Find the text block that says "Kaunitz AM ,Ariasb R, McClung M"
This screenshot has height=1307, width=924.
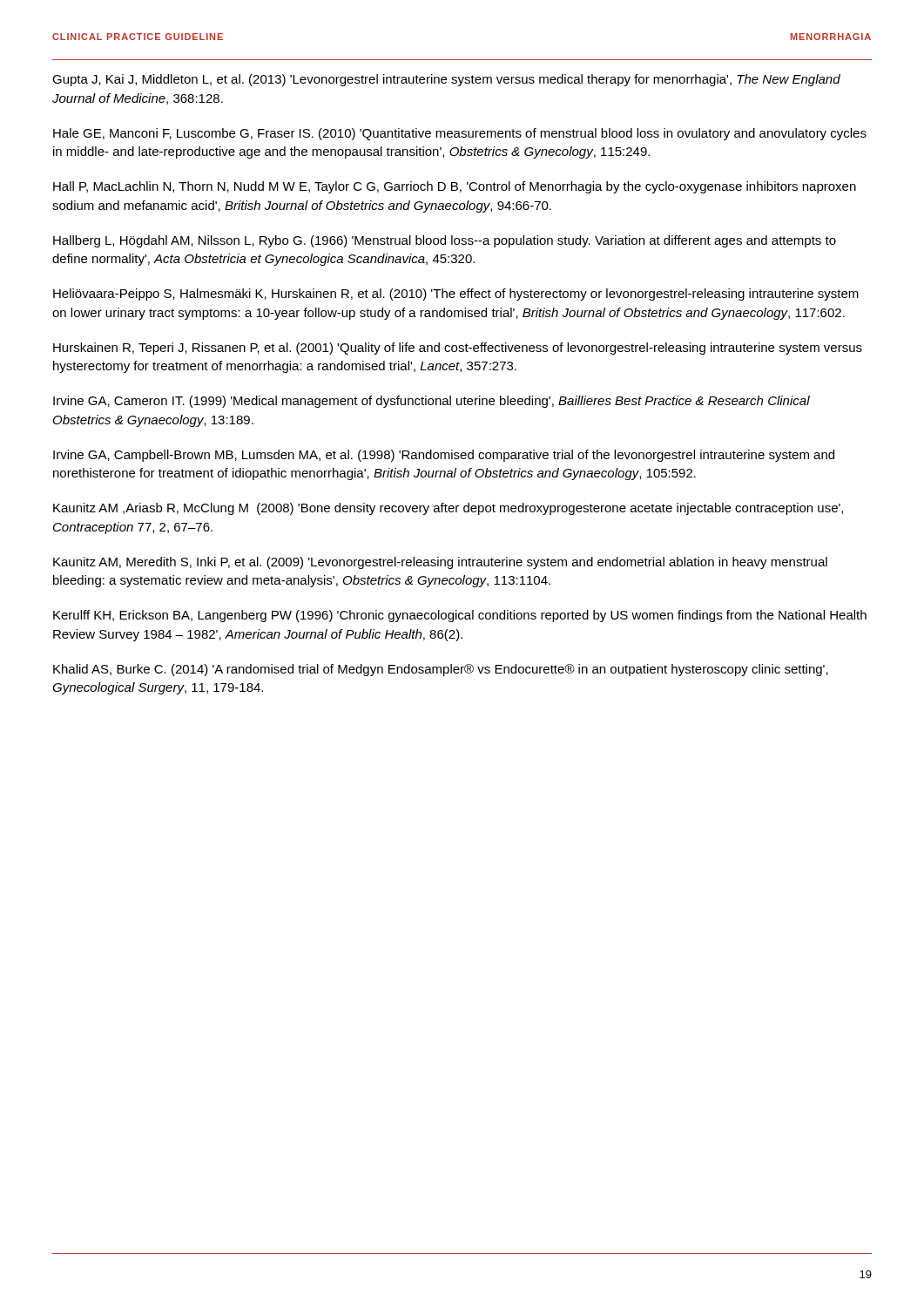coord(448,517)
